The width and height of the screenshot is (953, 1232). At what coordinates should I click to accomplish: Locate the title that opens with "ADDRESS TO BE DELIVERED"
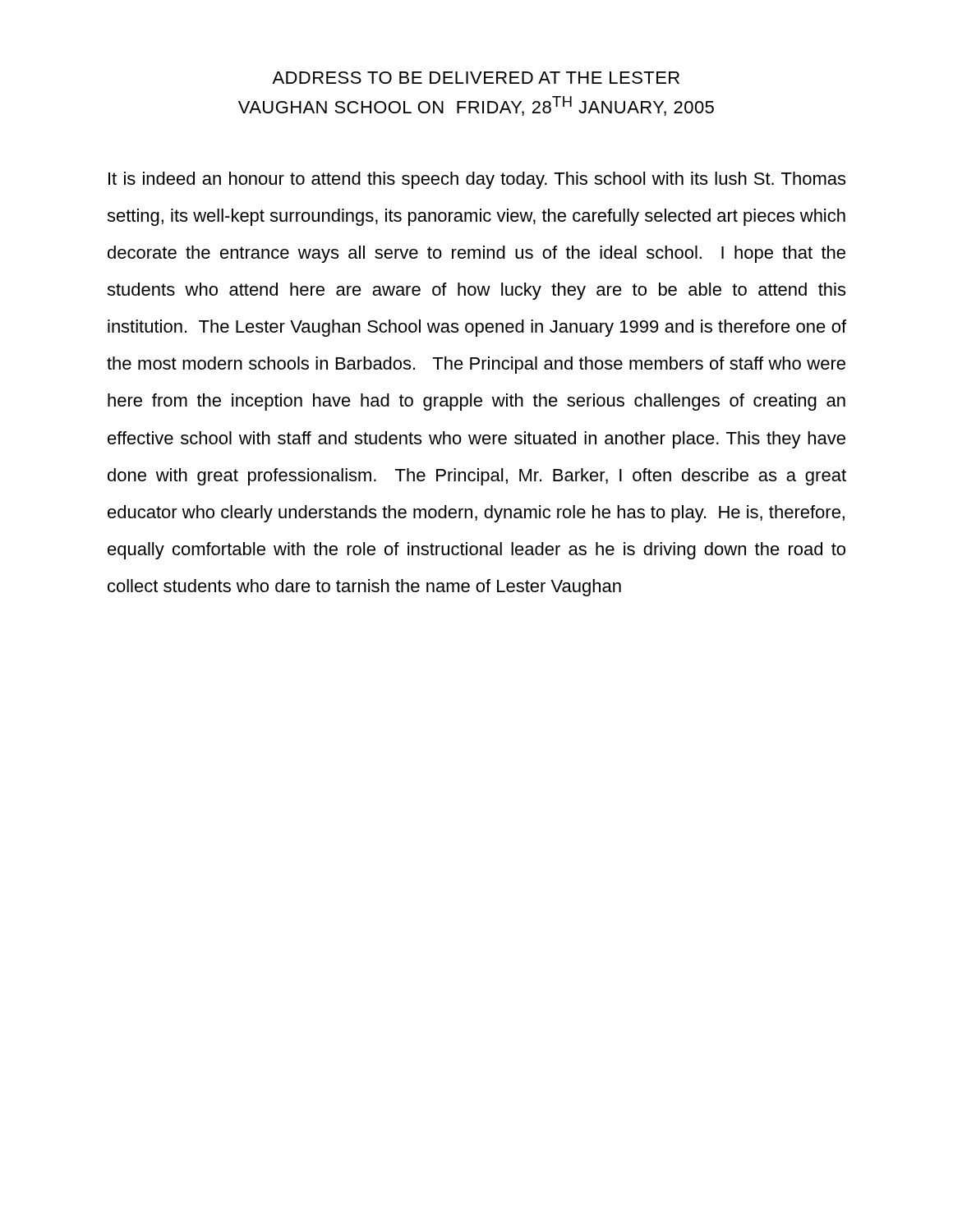(x=476, y=92)
